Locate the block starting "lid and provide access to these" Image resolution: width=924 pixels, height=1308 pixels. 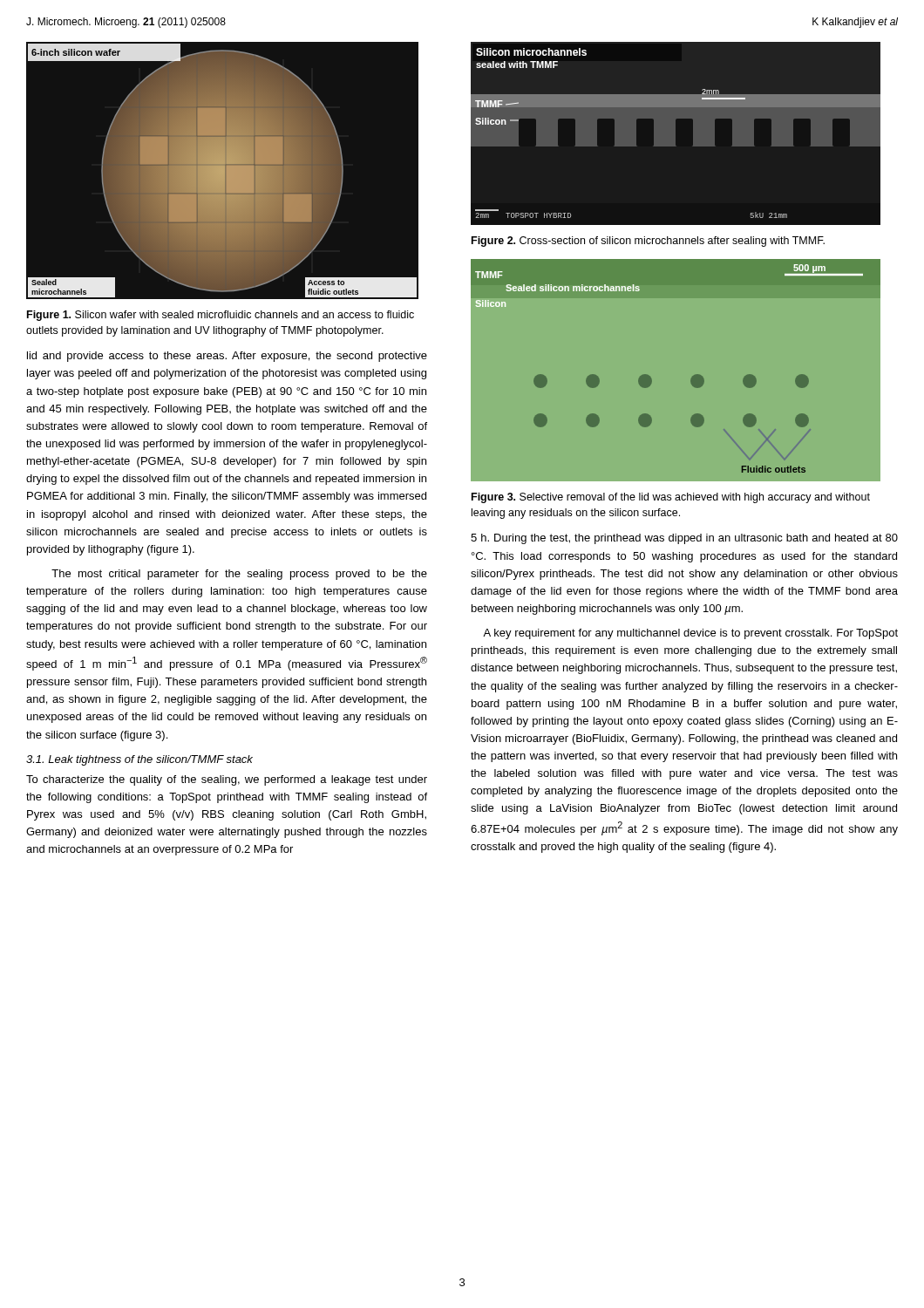227,452
